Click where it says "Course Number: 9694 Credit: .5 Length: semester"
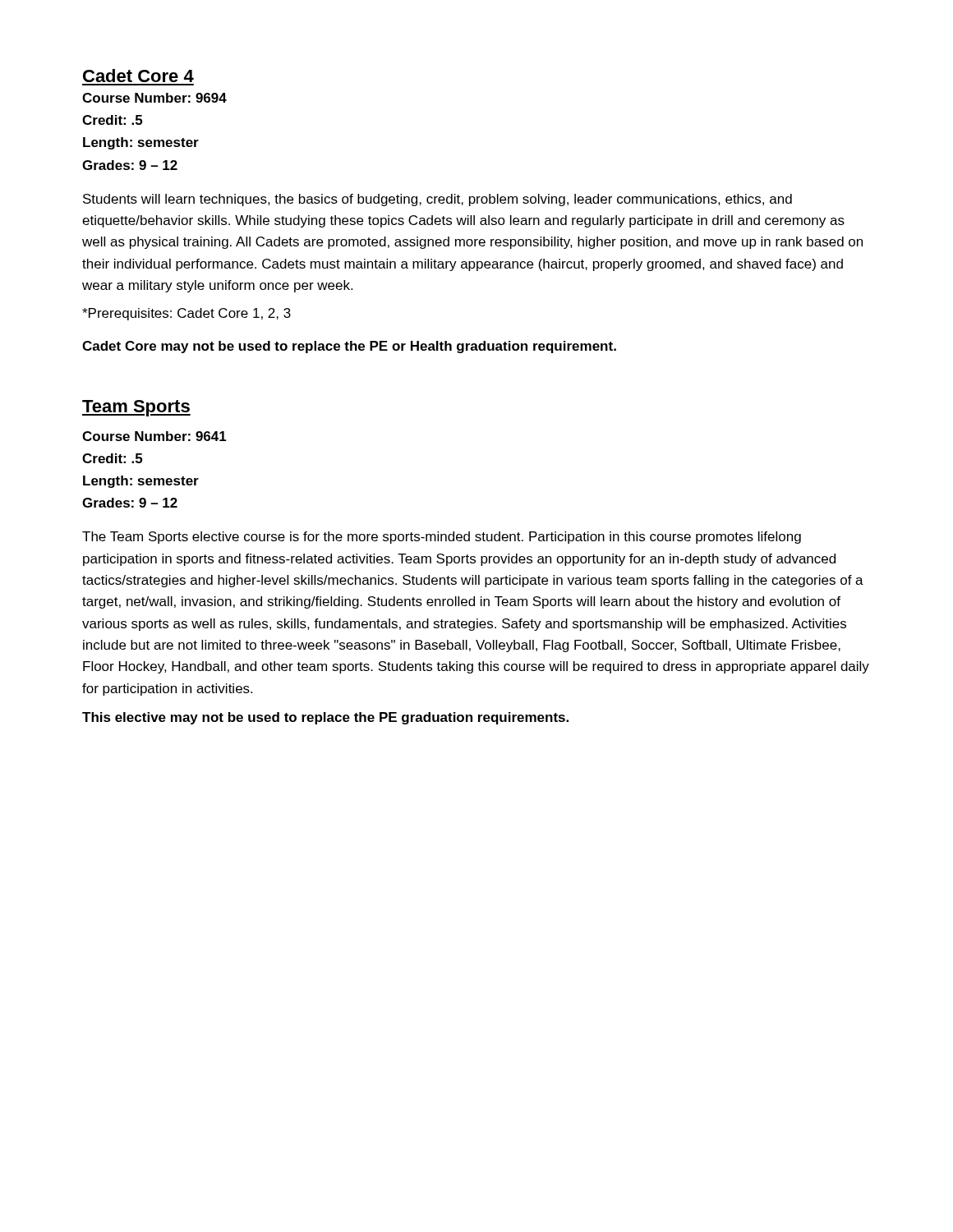The width and height of the screenshot is (953, 1232). tap(154, 98)
